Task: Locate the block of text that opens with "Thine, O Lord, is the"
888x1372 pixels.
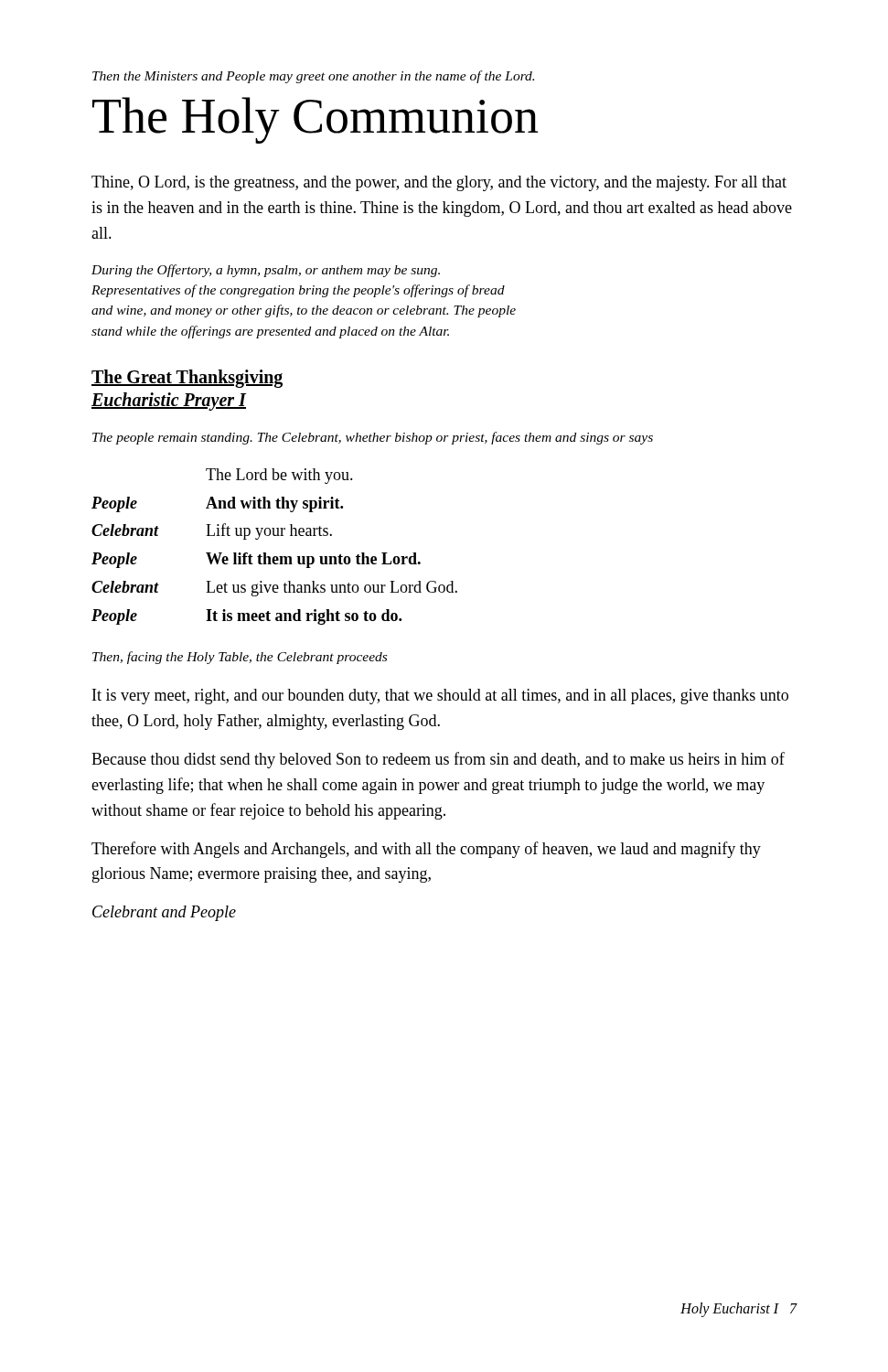Action: 442,207
